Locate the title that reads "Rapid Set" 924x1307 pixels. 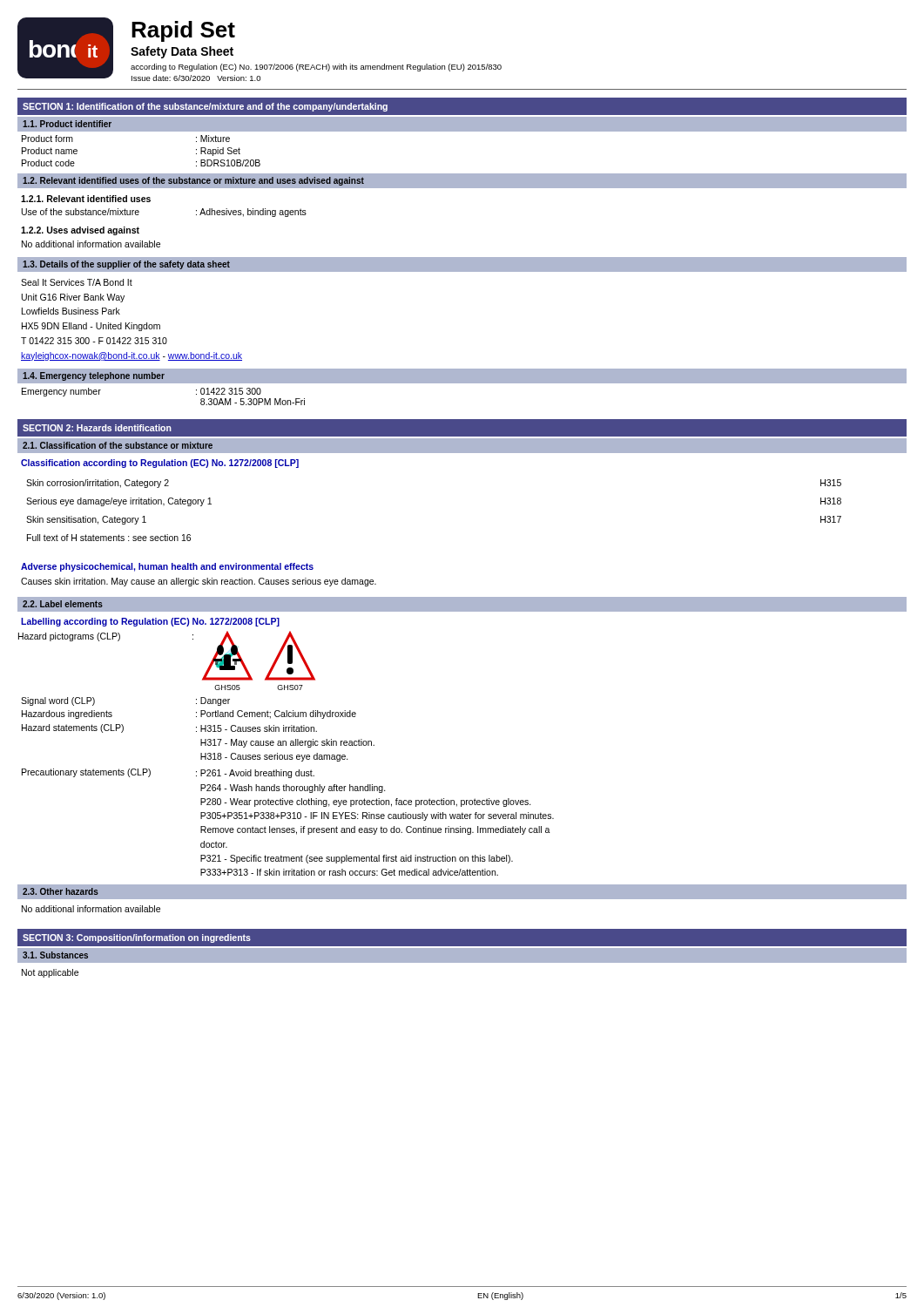point(183,30)
